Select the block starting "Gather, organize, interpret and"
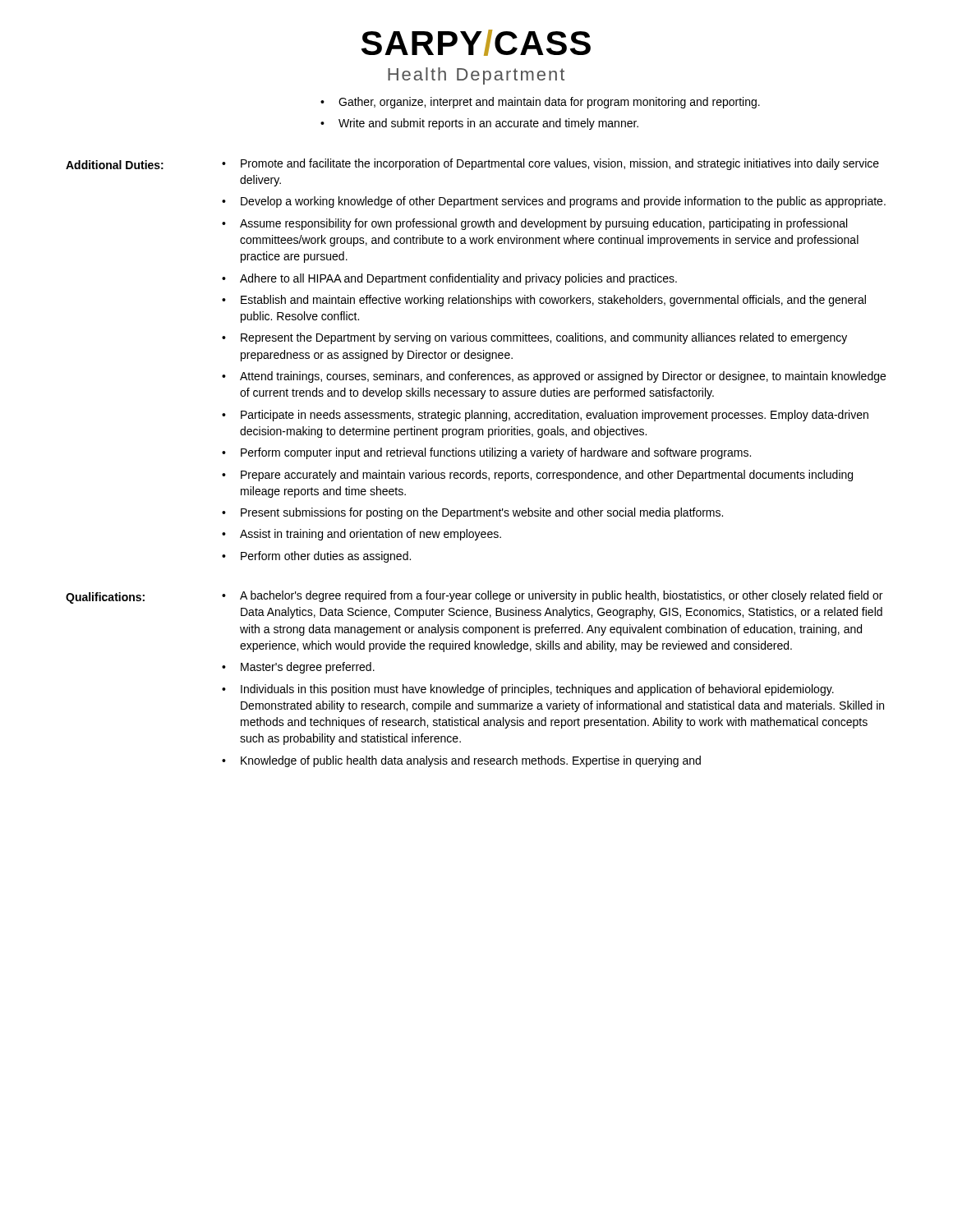 click(549, 102)
